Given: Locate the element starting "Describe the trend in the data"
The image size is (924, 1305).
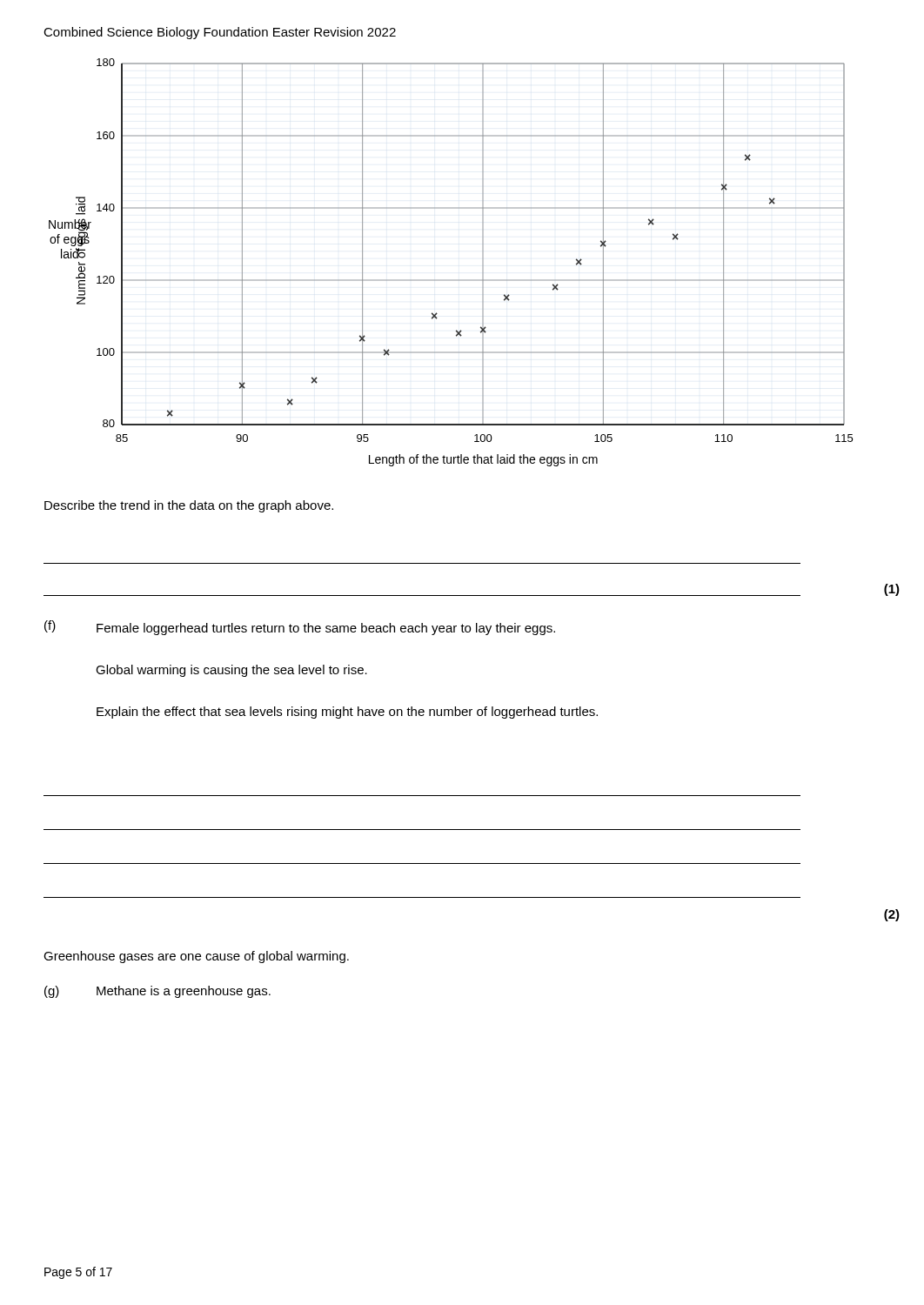Looking at the screenshot, I should coord(189,505).
